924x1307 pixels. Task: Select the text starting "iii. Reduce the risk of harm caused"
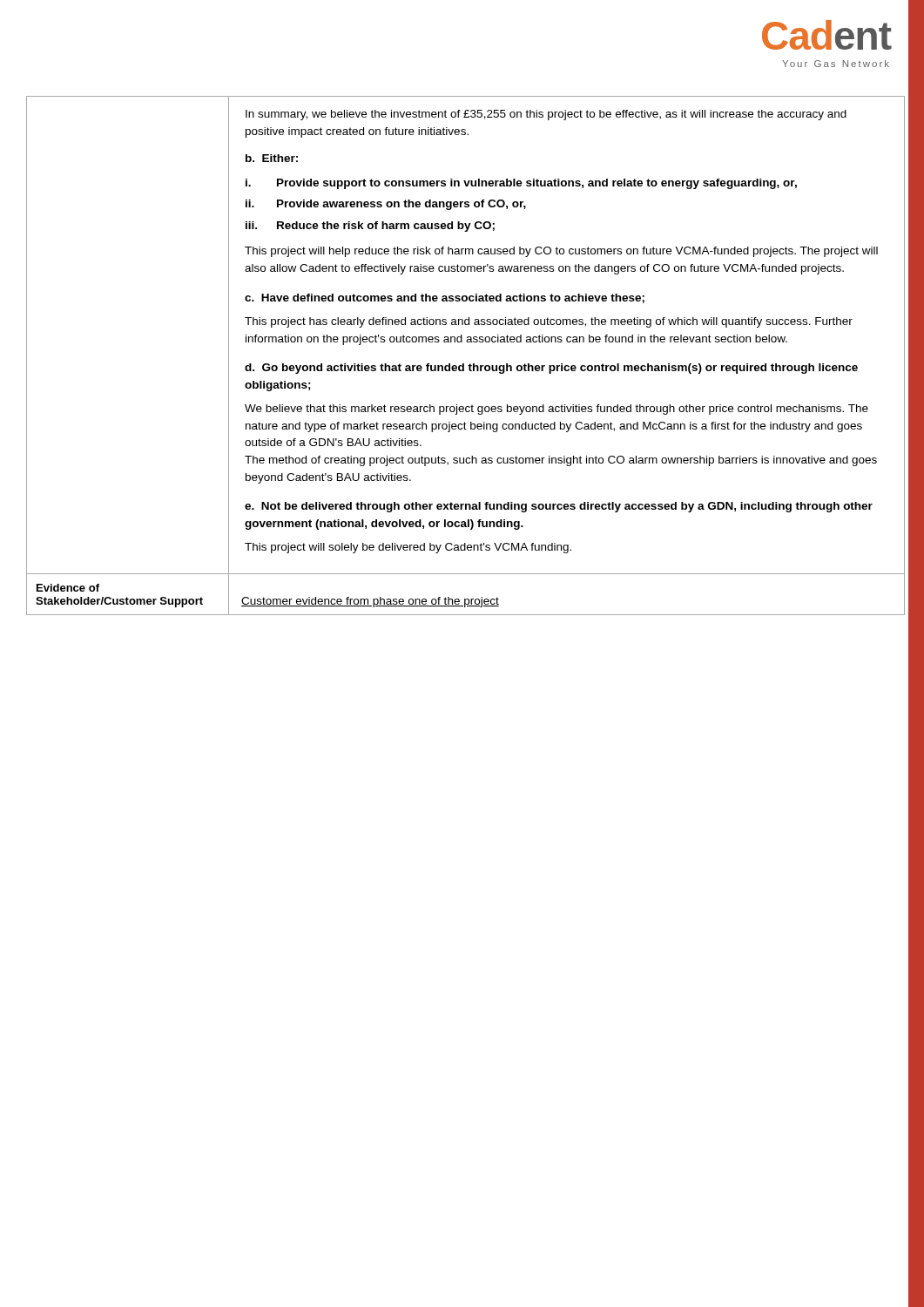click(370, 225)
